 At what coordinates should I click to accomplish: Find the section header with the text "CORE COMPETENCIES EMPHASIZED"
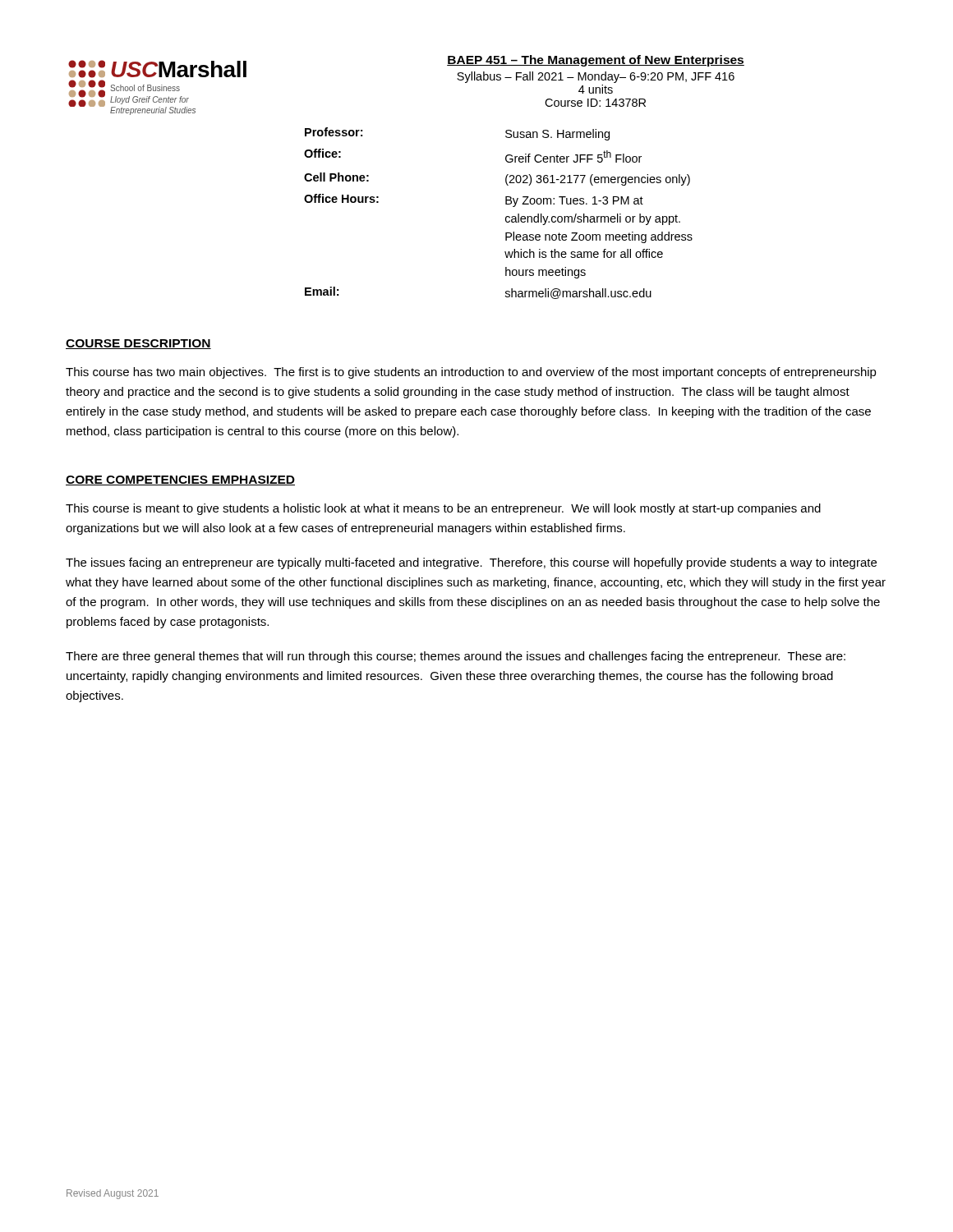coord(180,479)
